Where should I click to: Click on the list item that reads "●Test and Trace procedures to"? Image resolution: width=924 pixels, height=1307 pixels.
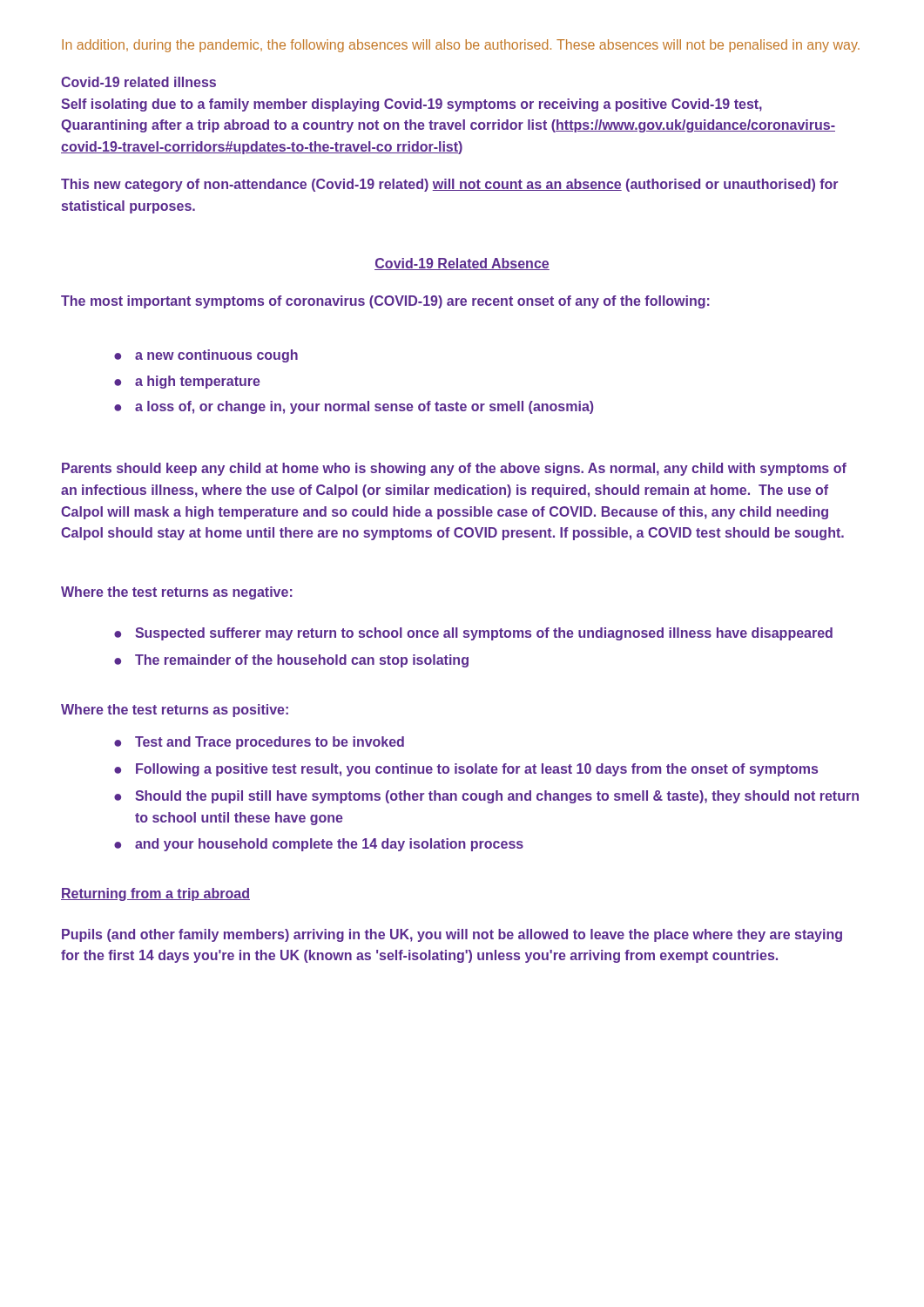(259, 743)
